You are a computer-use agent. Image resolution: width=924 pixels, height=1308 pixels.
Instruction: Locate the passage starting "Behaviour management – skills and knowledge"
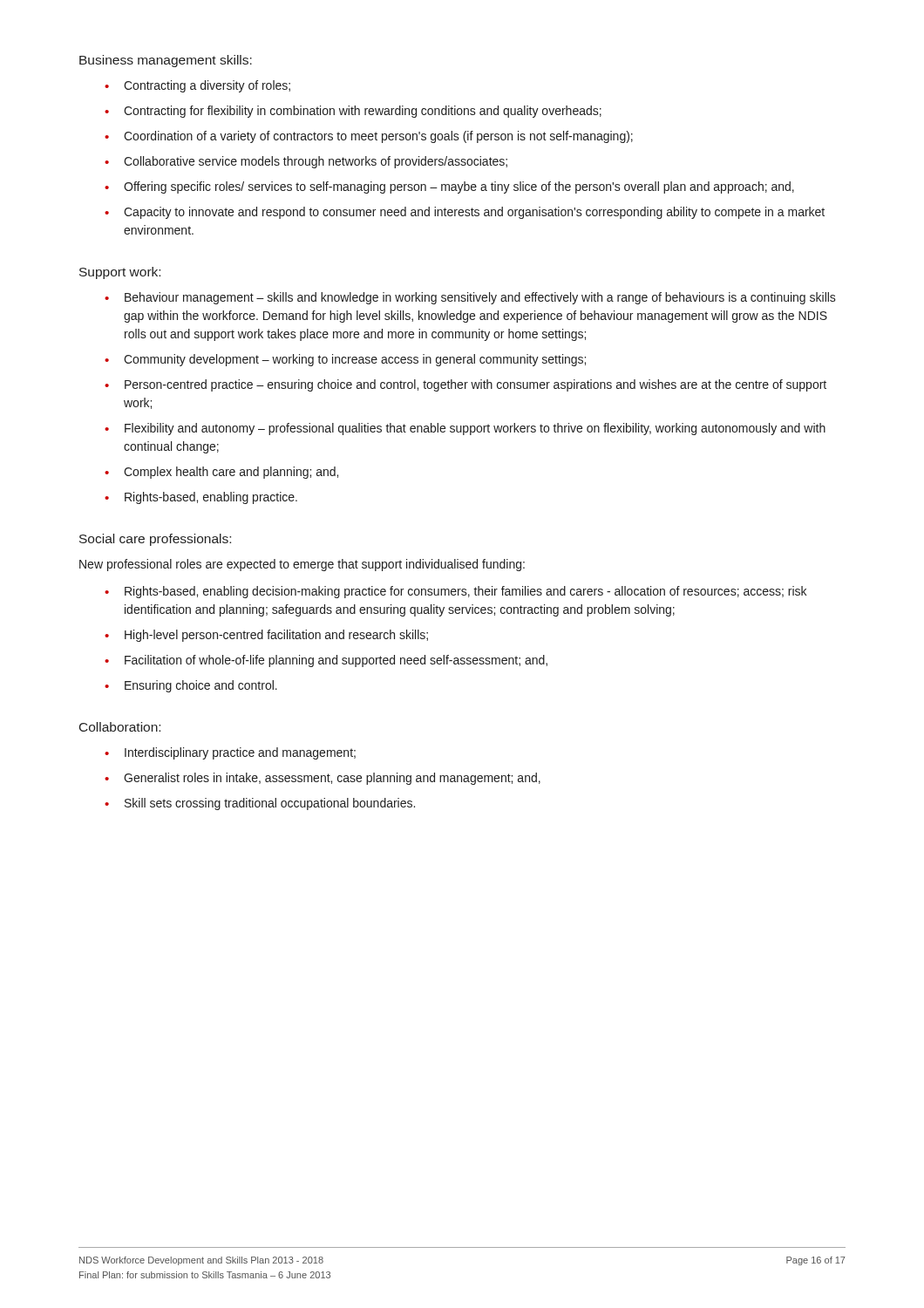[480, 316]
